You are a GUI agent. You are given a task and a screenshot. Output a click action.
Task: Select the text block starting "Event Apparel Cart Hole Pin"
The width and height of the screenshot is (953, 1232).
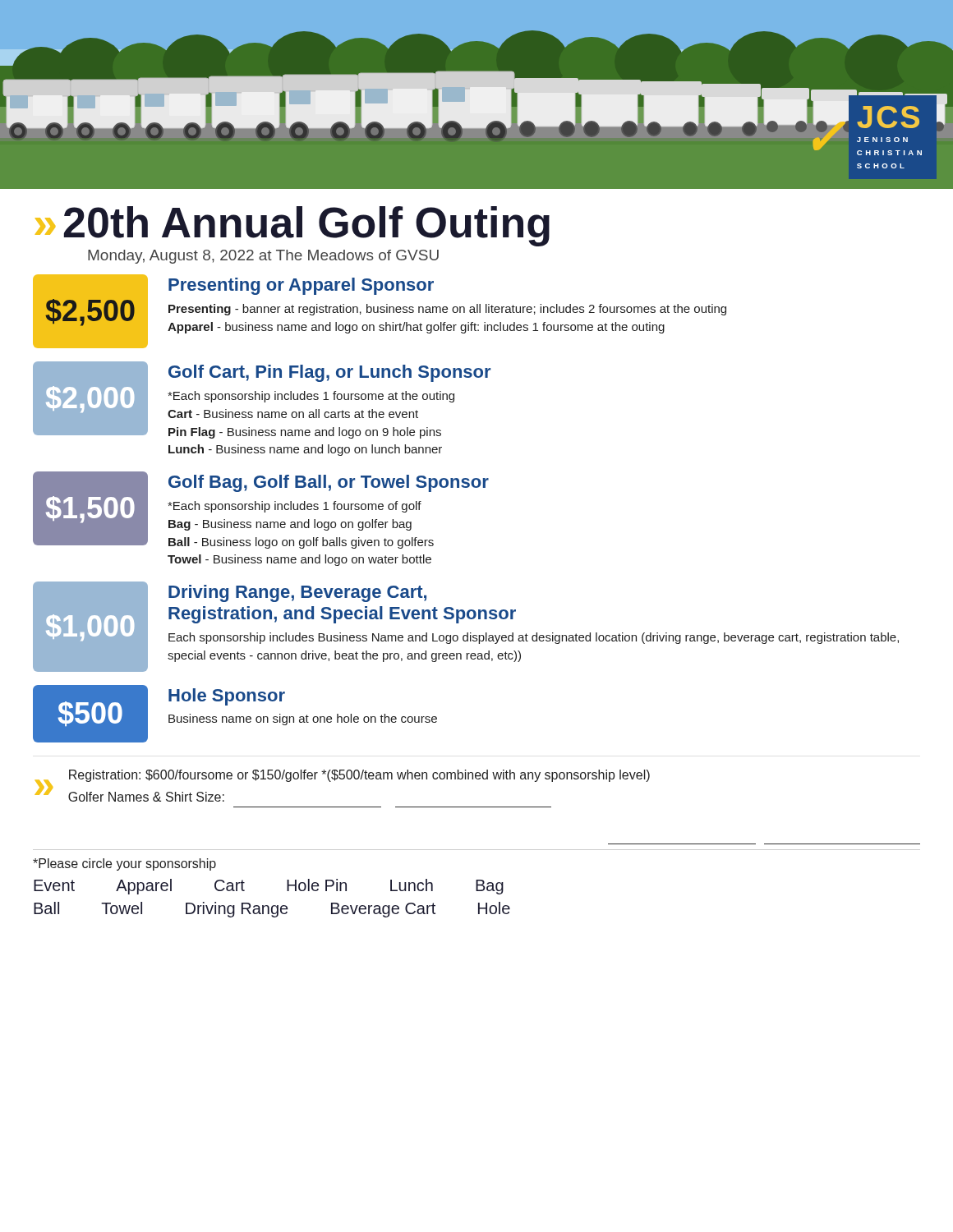[x=56, y=887]
